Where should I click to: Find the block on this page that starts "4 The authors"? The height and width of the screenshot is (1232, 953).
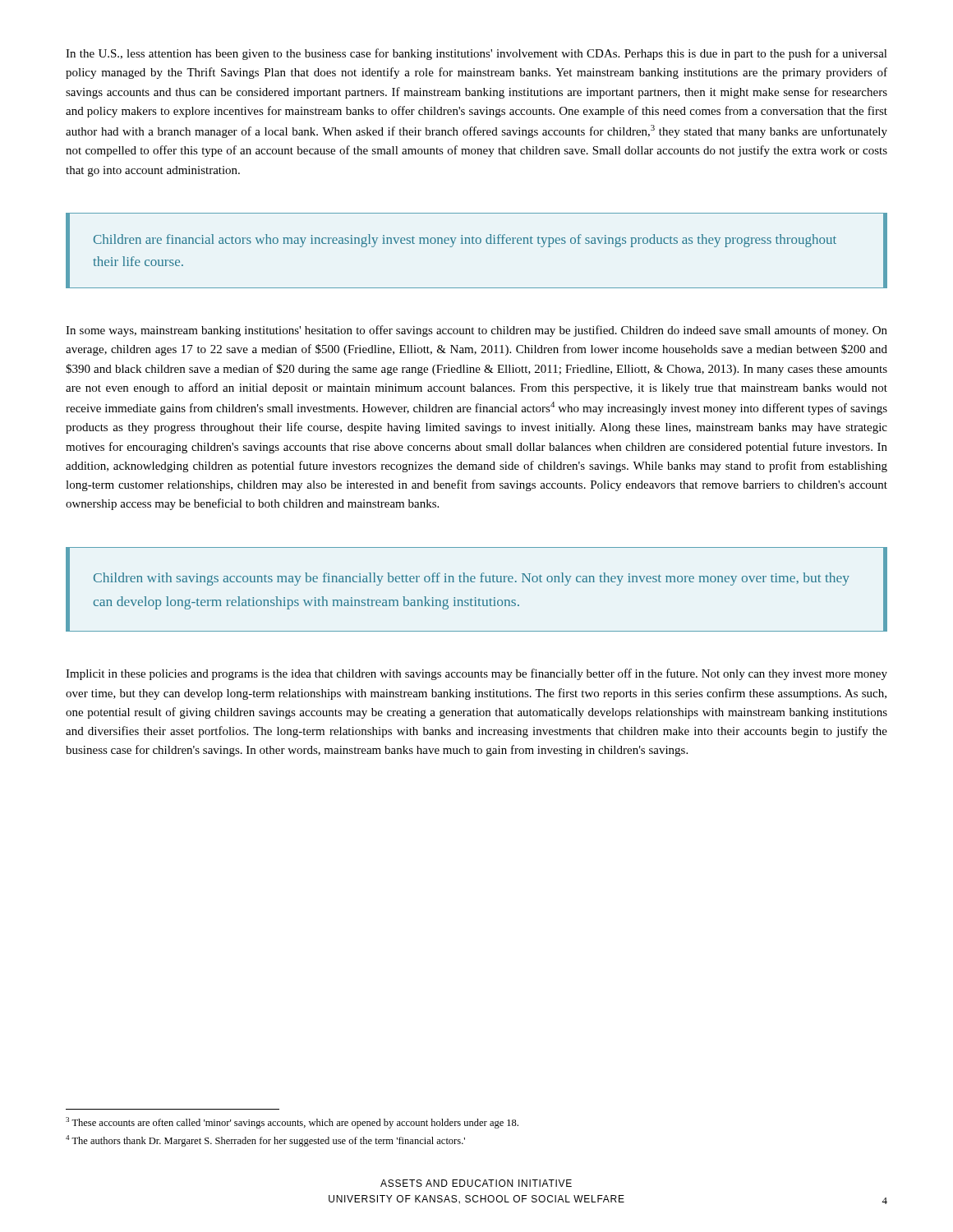click(x=266, y=1140)
